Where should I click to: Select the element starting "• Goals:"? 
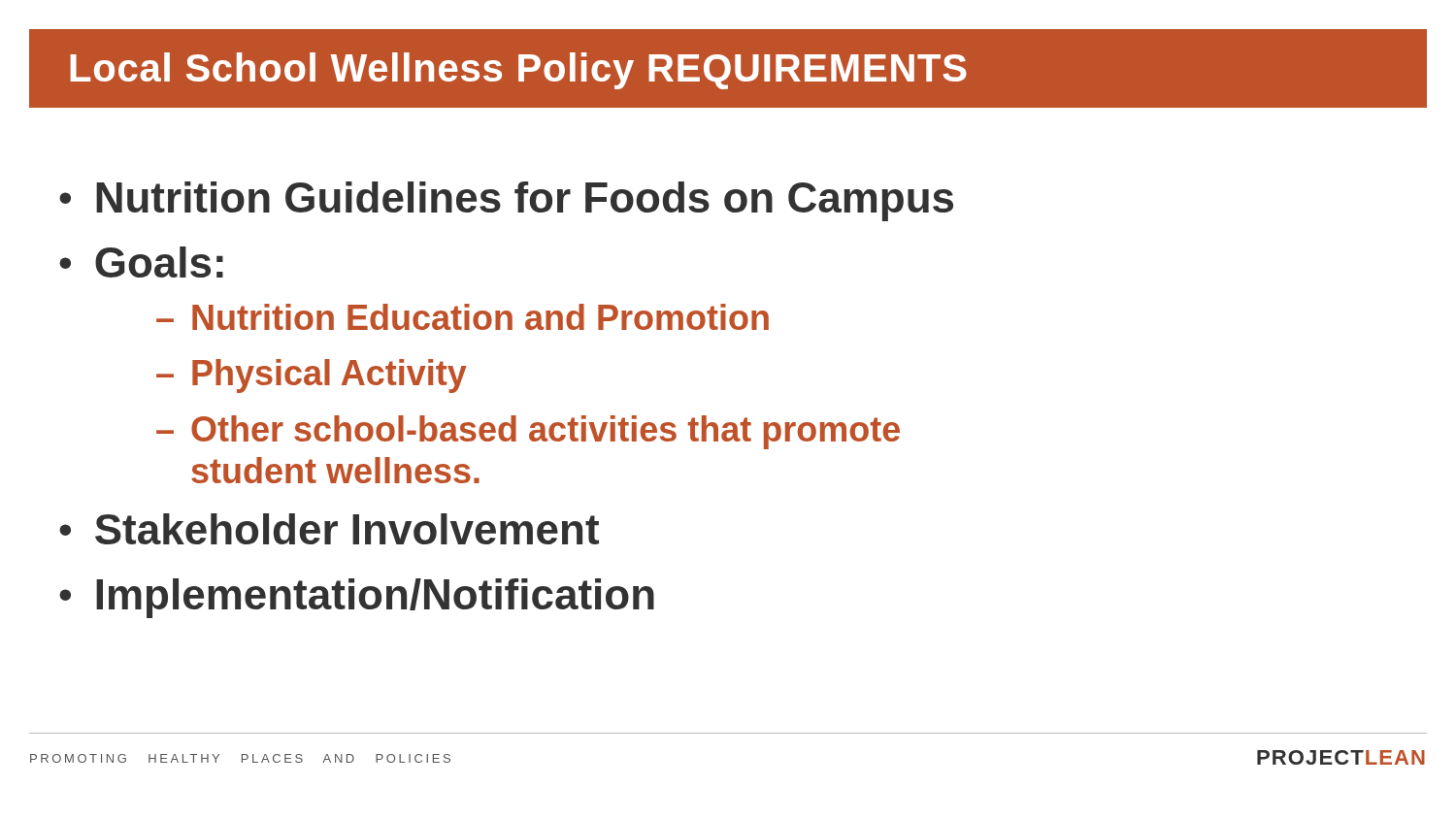click(x=143, y=263)
